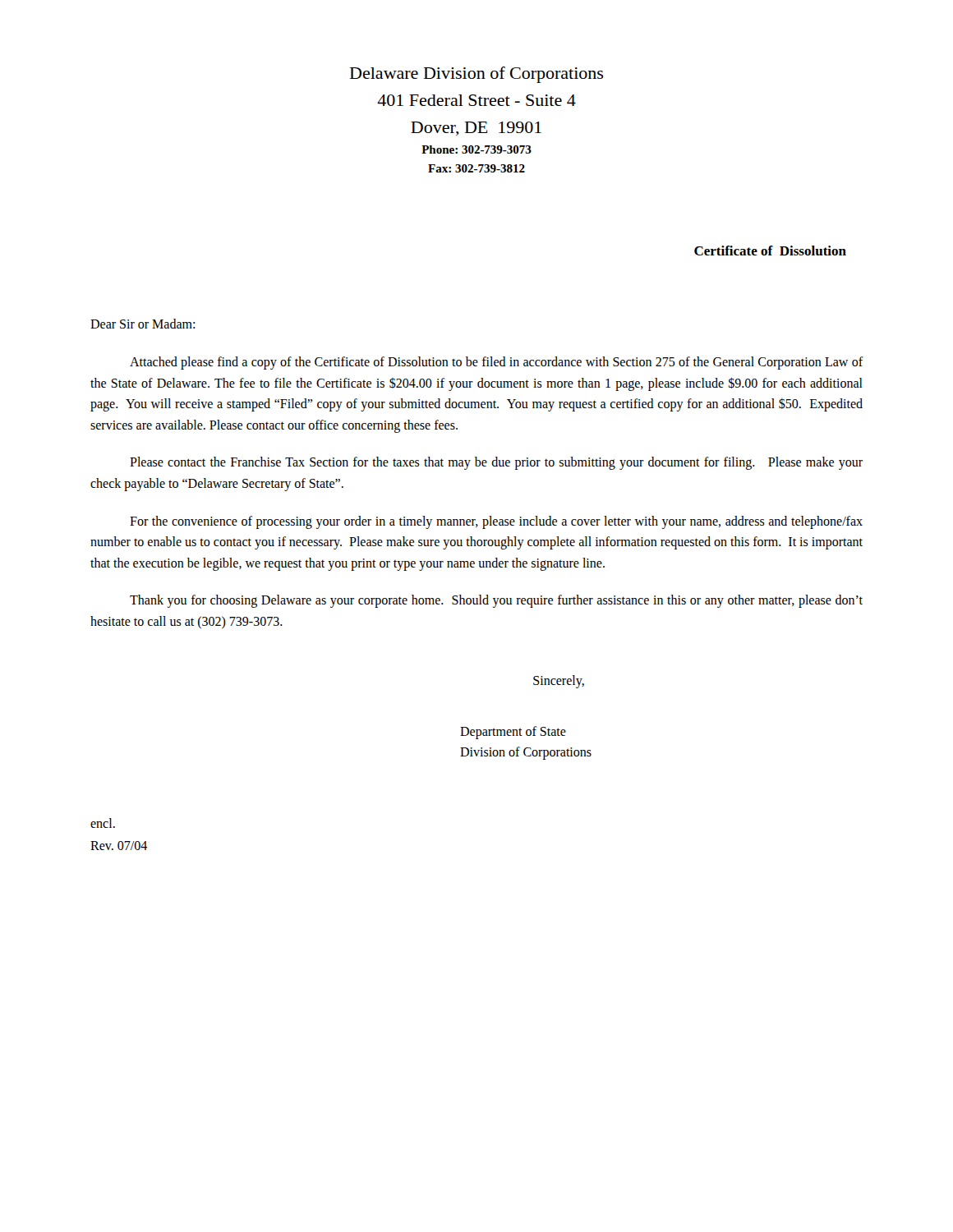Navigate to the block starting "For the convenience of"
The height and width of the screenshot is (1232, 953).
pyautogui.click(x=476, y=542)
